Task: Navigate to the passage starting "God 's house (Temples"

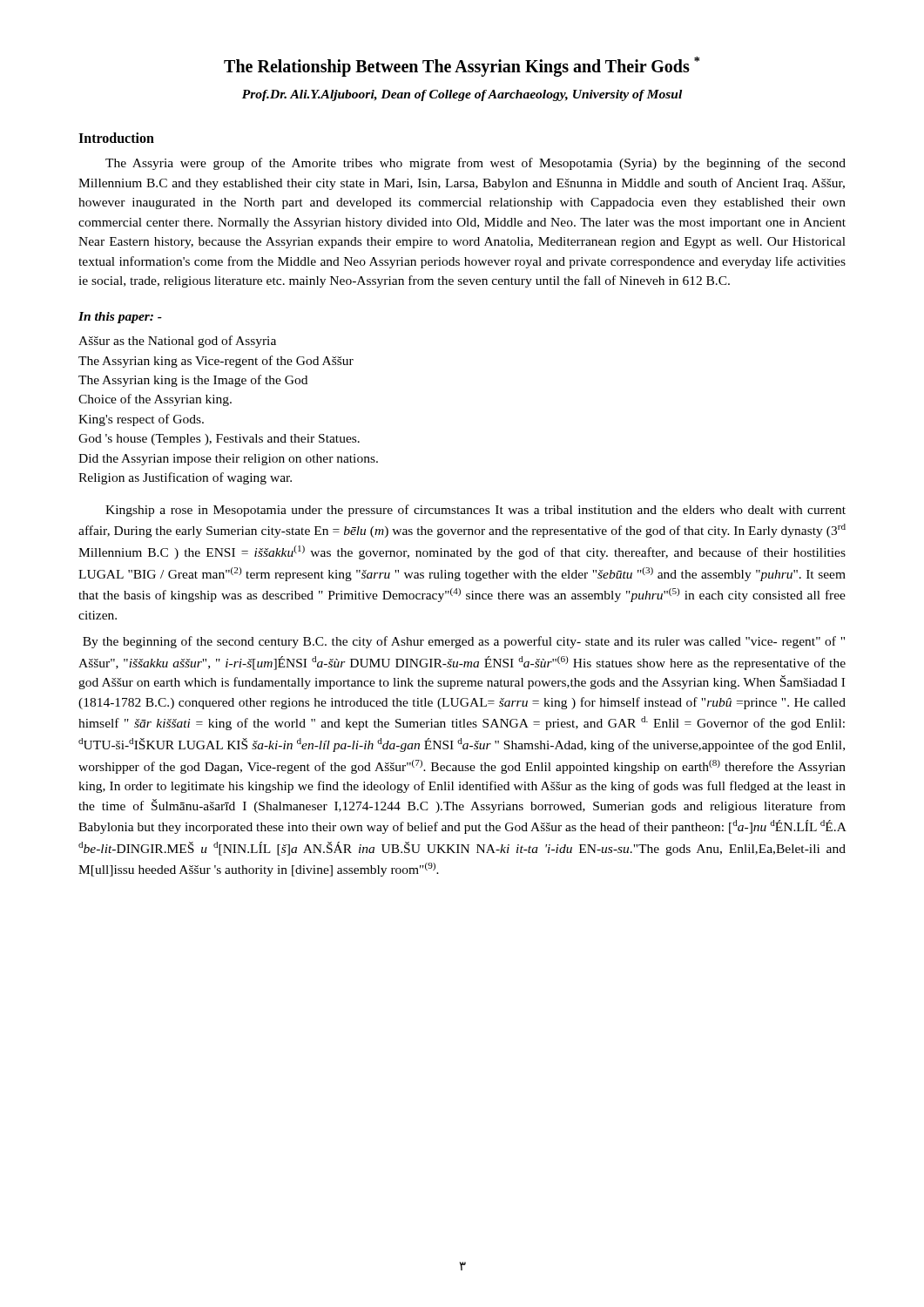Action: coord(219,438)
